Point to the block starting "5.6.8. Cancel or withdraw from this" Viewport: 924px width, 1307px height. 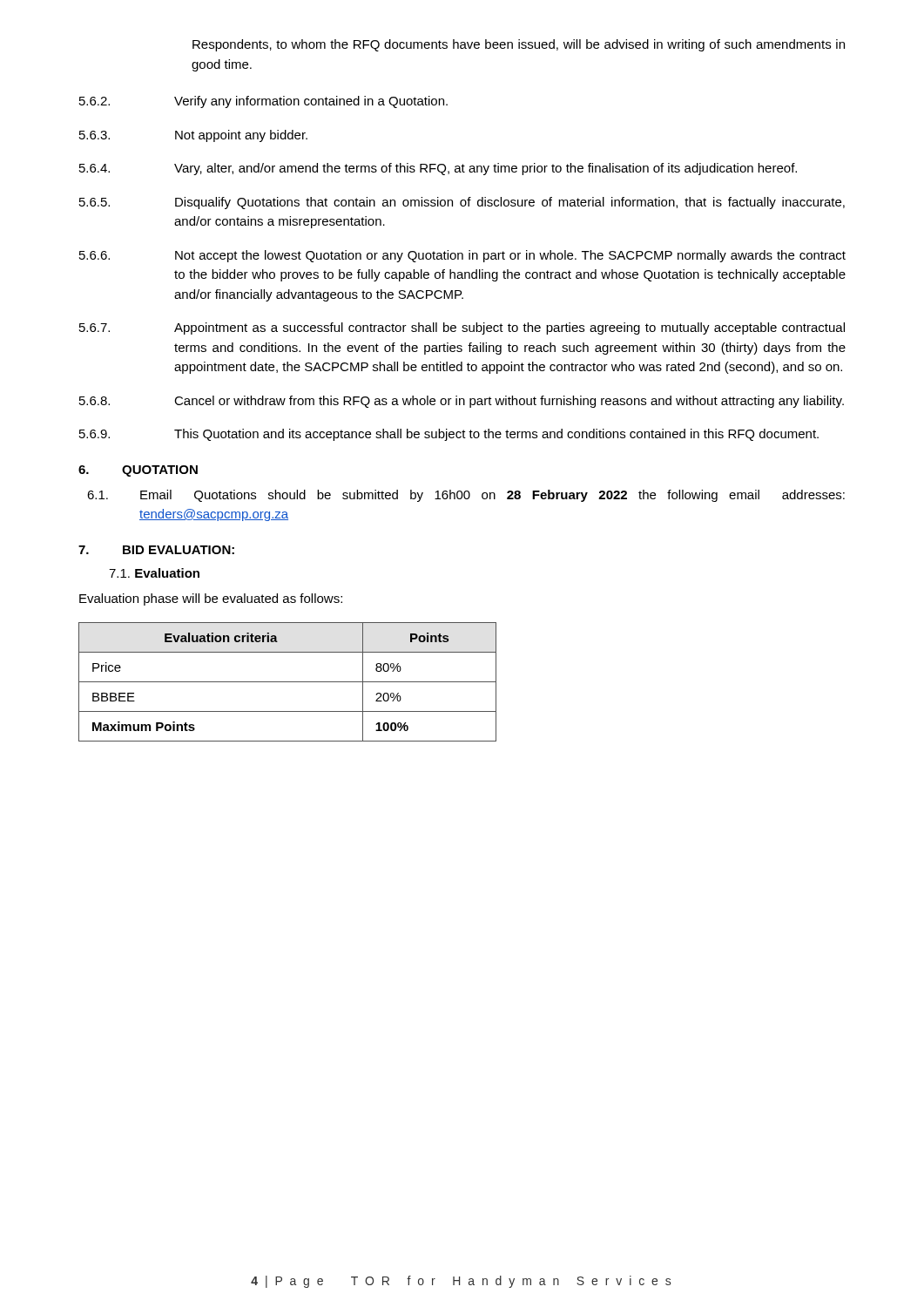point(462,401)
